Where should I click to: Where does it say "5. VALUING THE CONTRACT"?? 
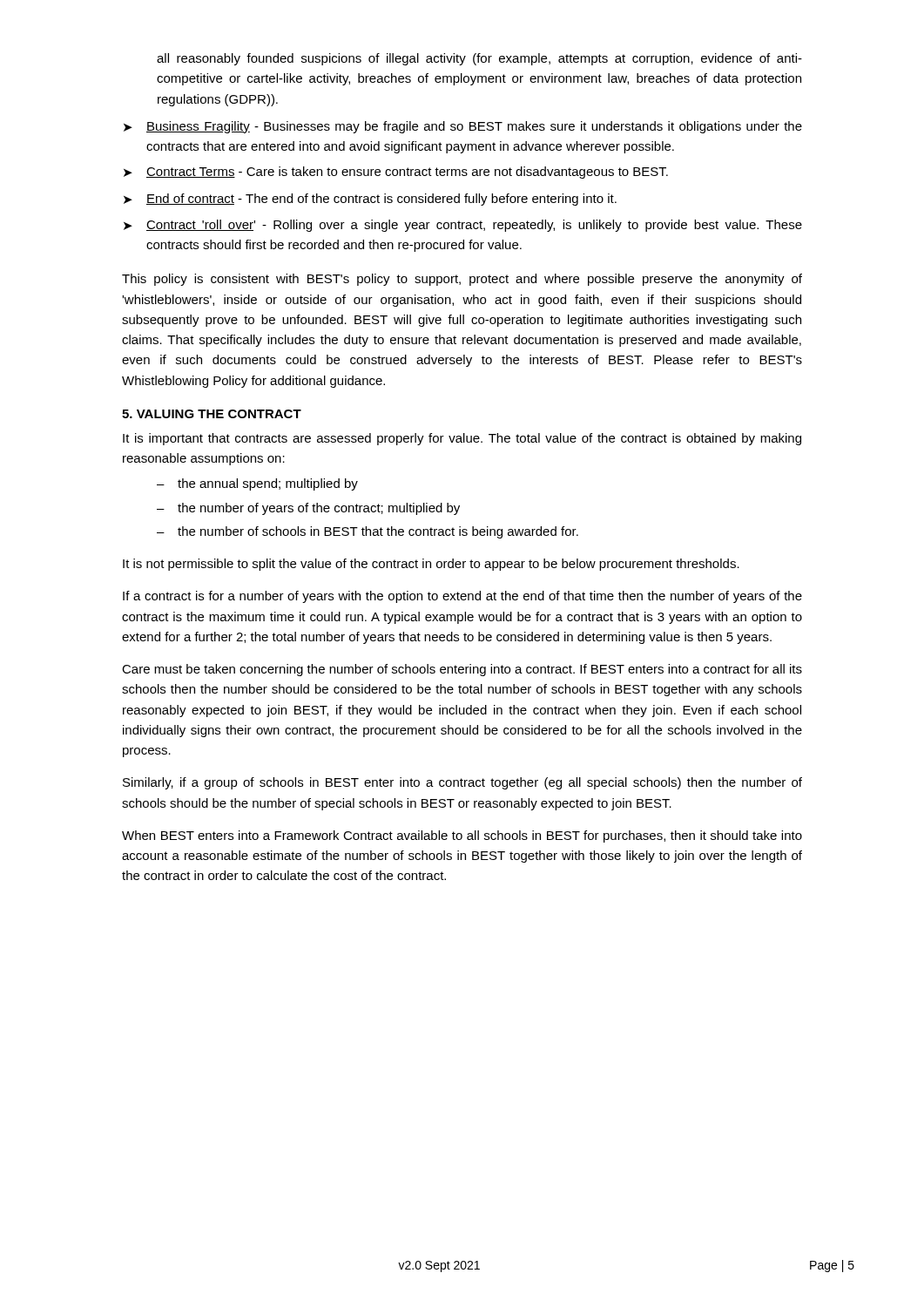211,413
